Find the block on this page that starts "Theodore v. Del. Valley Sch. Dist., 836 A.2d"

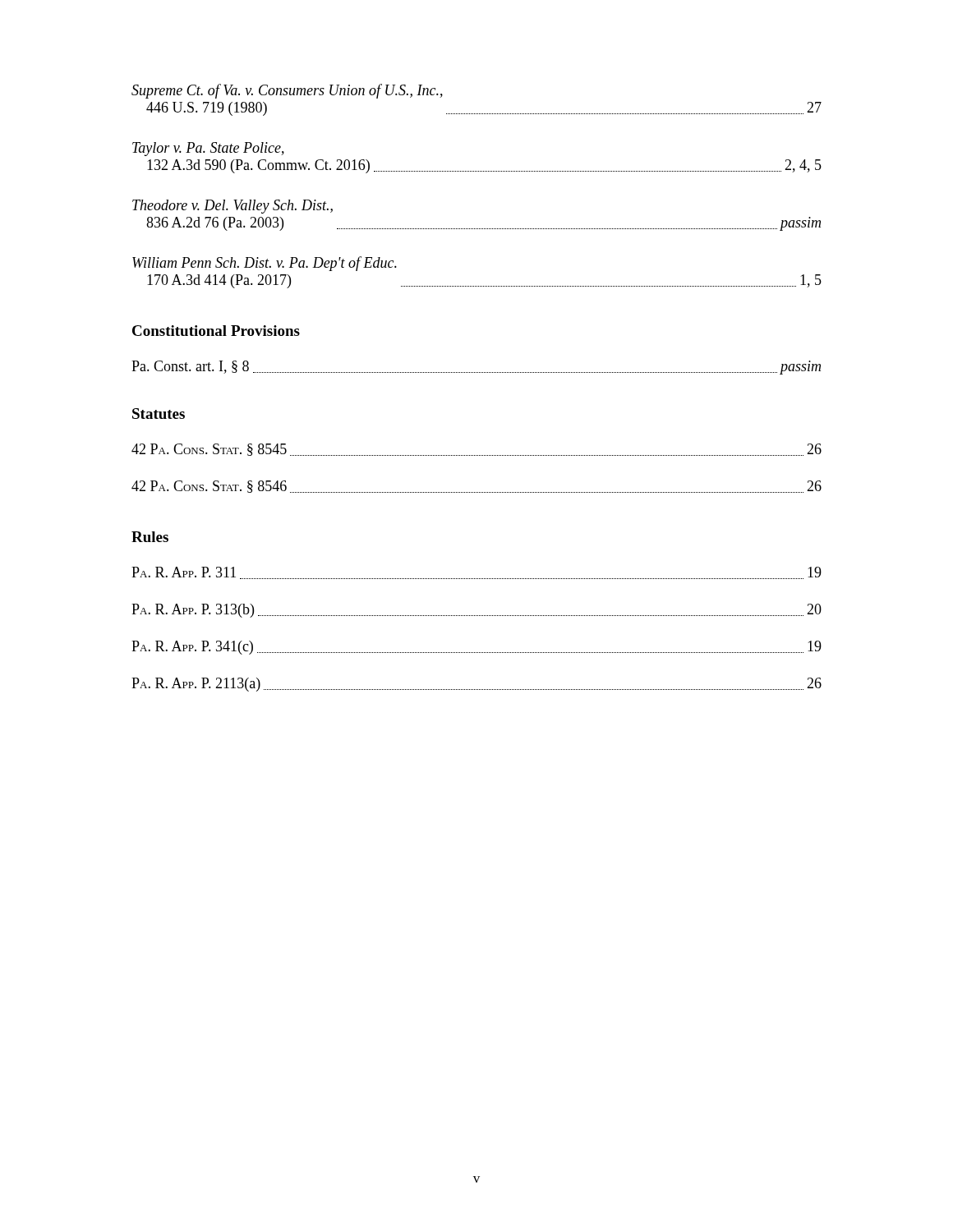pyautogui.click(x=232, y=207)
